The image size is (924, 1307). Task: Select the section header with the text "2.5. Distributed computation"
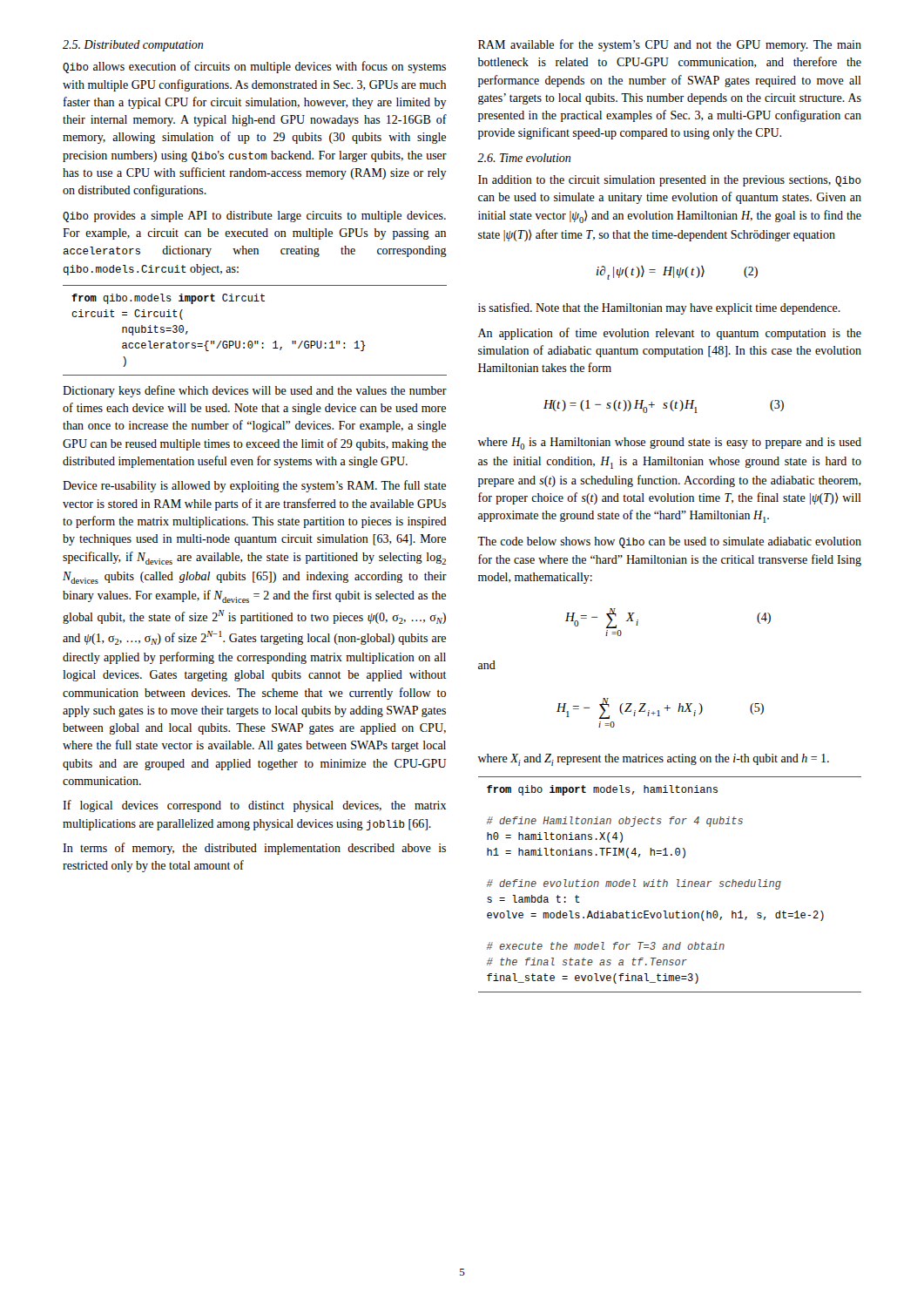pos(133,45)
